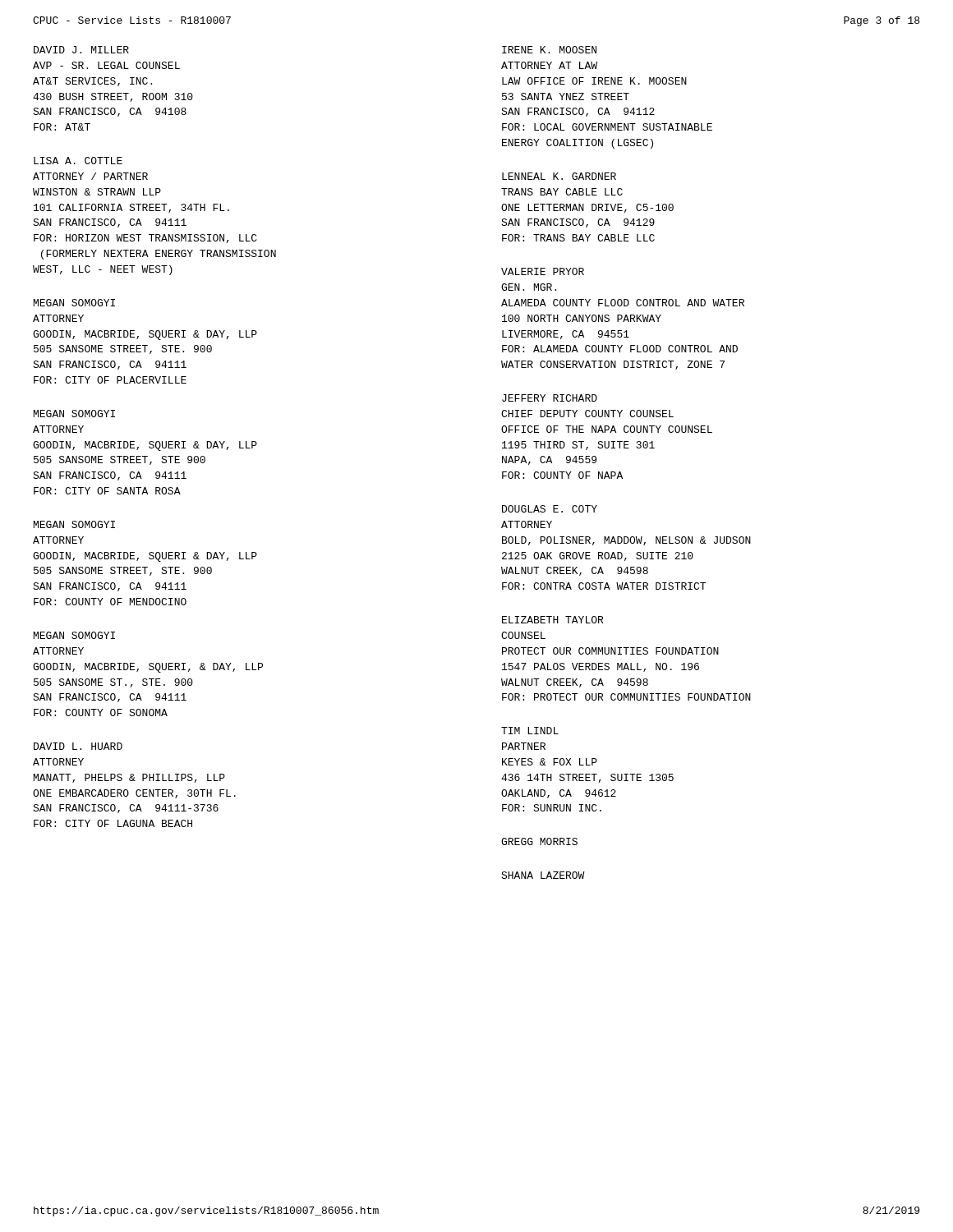This screenshot has width=953, height=1232.
Task: Navigate to the region starting "VALERIE PRYOR GEN. MGR. ALAMEDA"
Action: pyautogui.click(x=623, y=319)
